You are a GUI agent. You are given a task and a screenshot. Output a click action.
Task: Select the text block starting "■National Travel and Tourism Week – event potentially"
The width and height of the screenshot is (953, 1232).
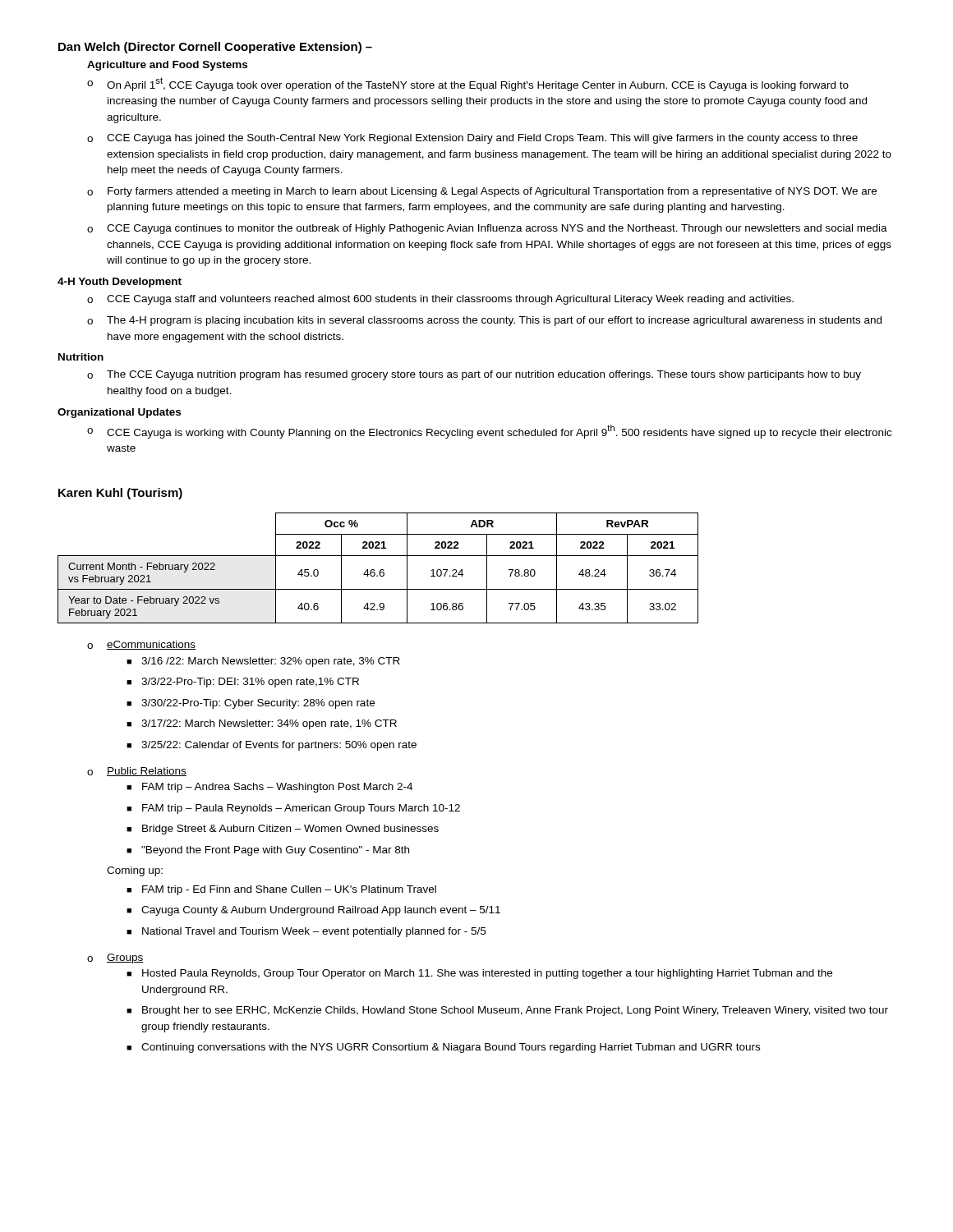click(306, 932)
